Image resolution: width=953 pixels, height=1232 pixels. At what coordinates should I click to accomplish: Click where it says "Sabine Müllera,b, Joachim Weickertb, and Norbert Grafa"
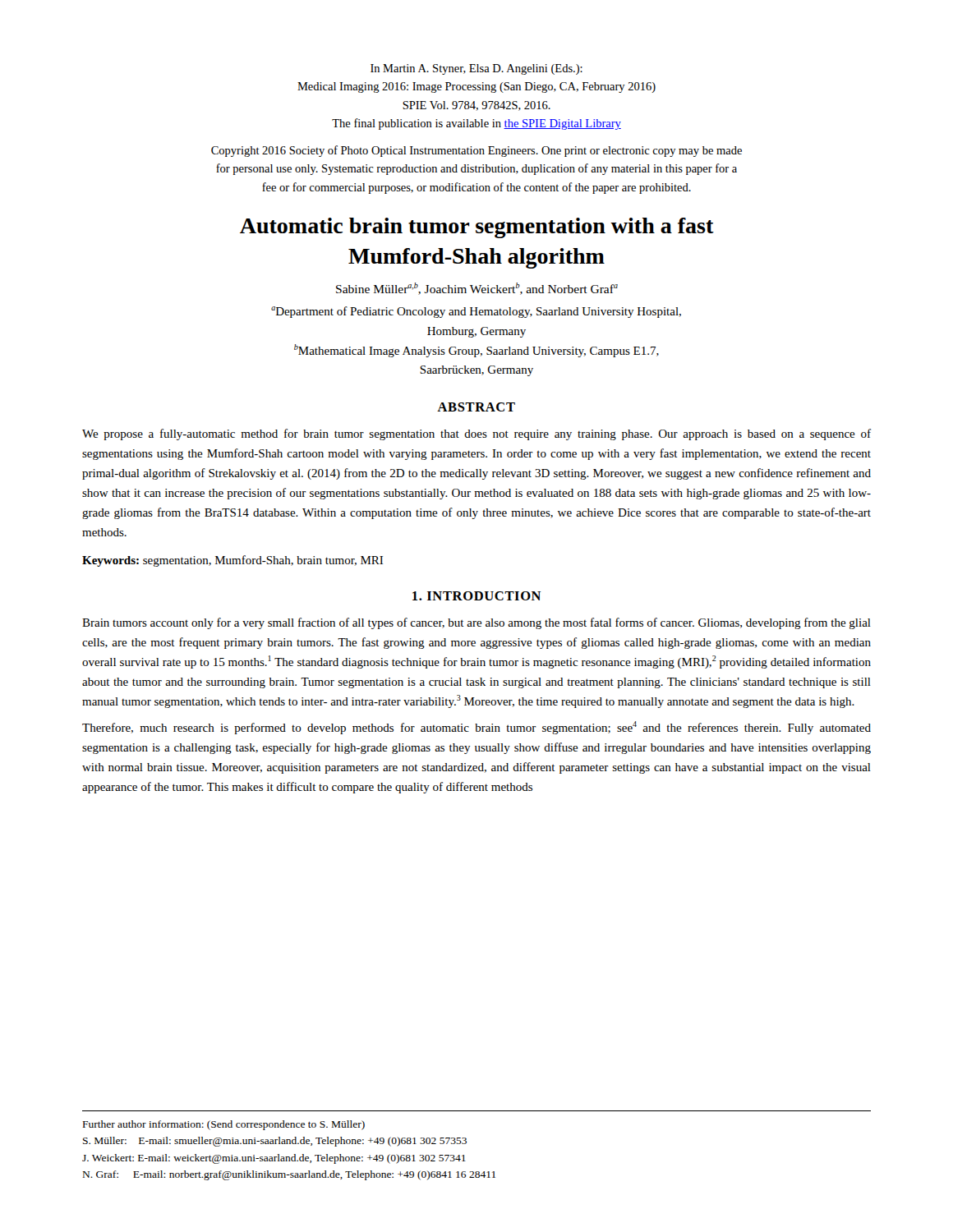pyautogui.click(x=476, y=288)
